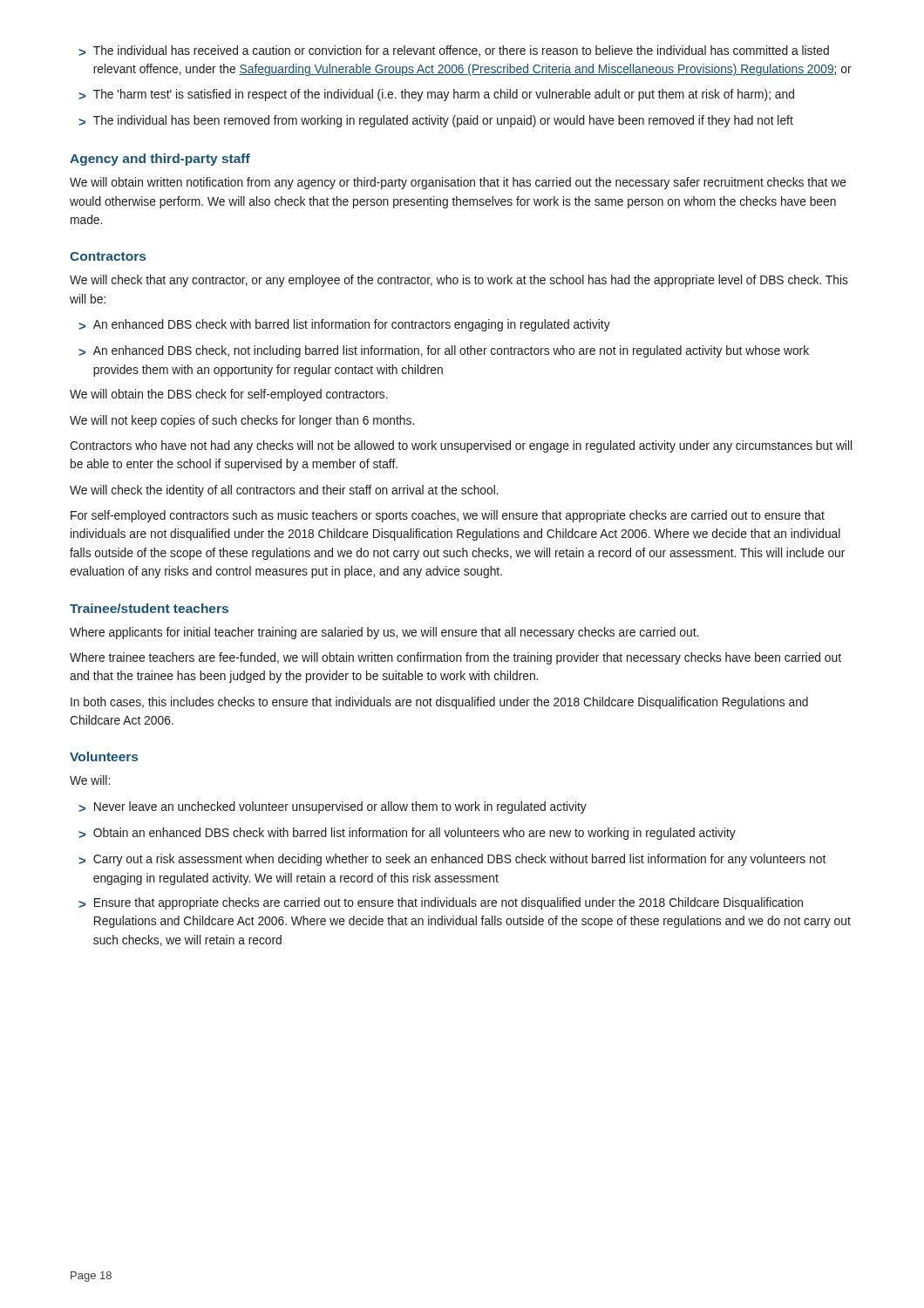924x1308 pixels.
Task: Locate the block starting "> Never leave an unchecked volunteer unsupervised"
Action: [x=332, y=808]
